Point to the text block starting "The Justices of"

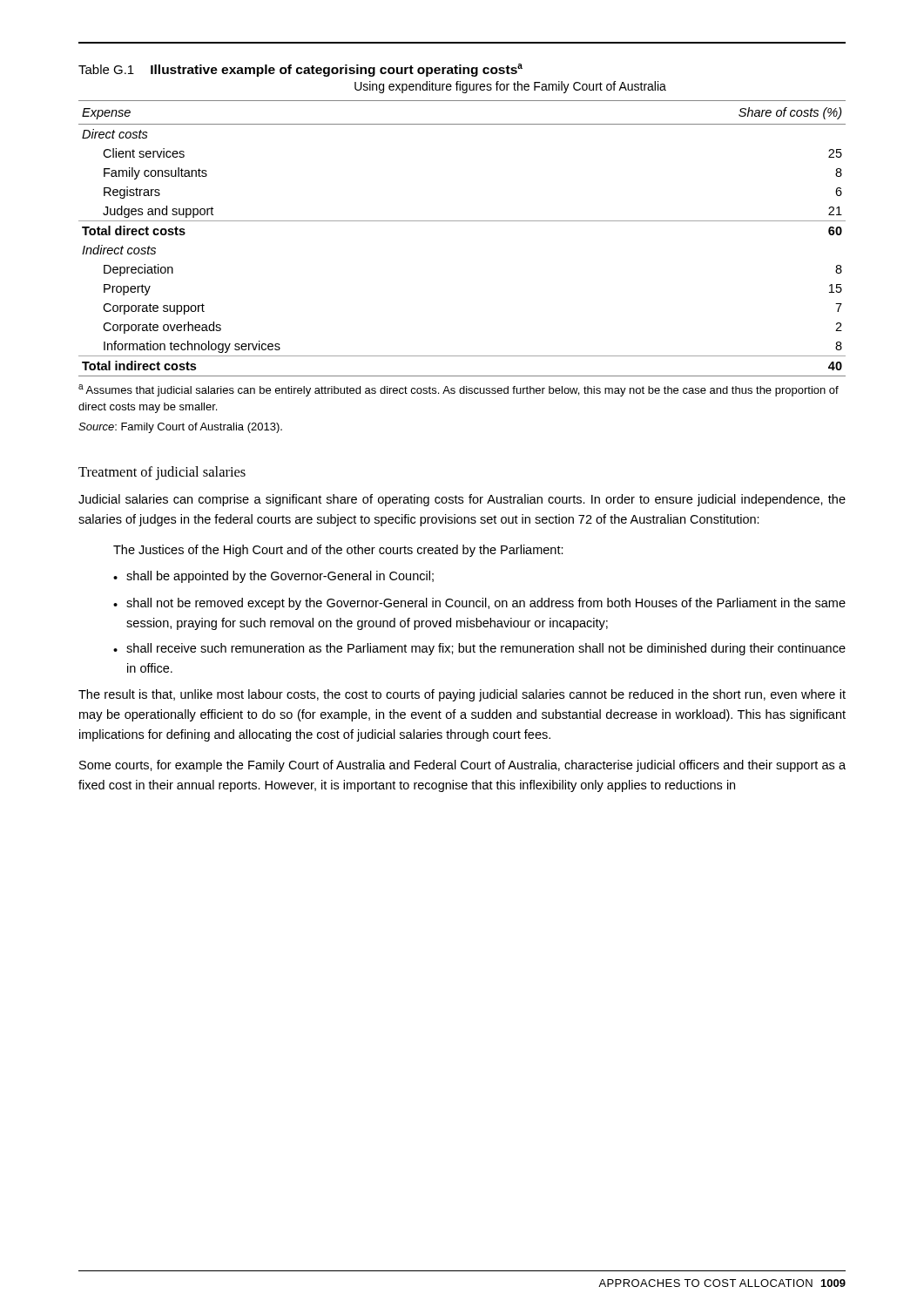pos(339,550)
